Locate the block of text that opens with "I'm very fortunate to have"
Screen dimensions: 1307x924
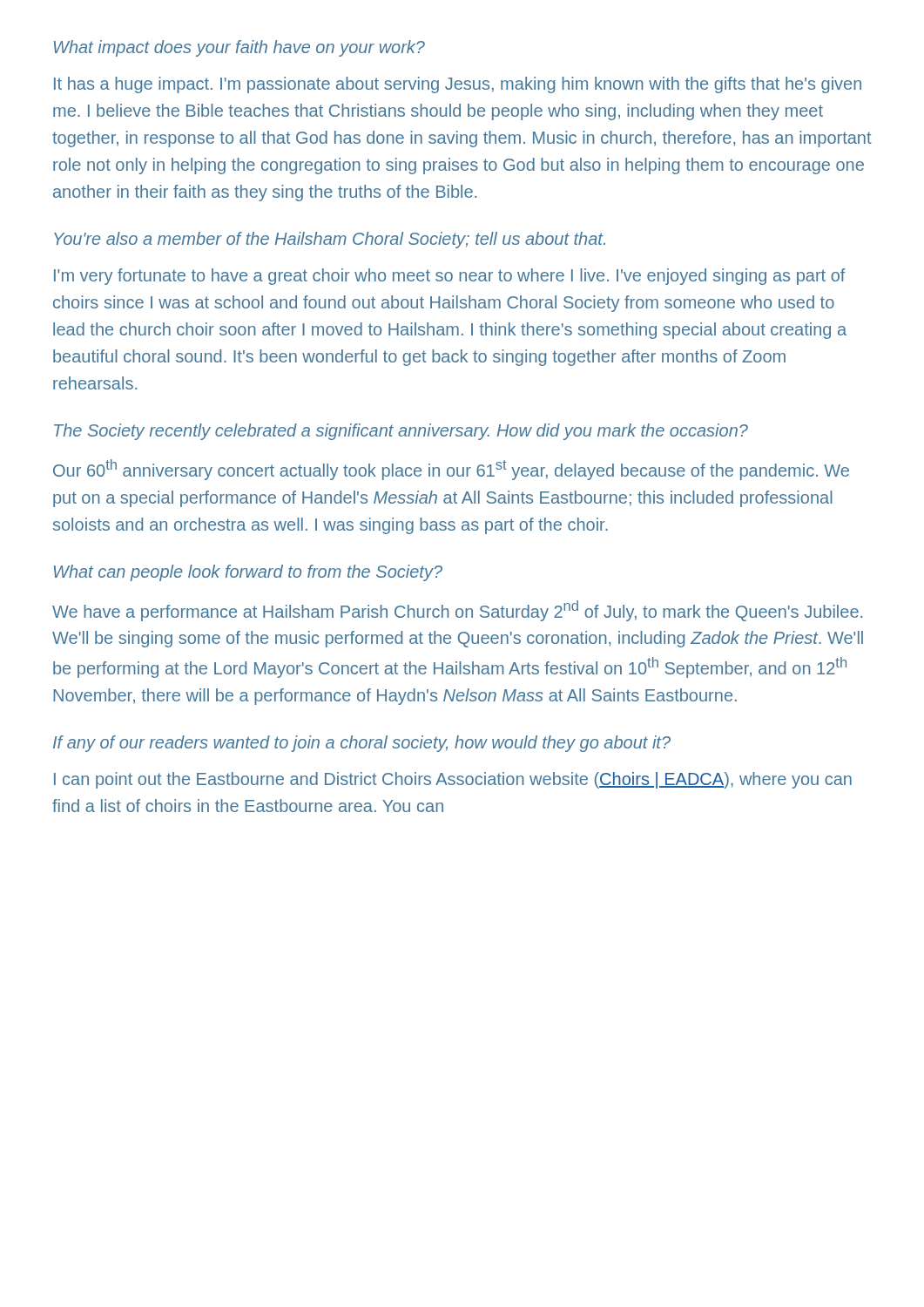[x=449, y=329]
